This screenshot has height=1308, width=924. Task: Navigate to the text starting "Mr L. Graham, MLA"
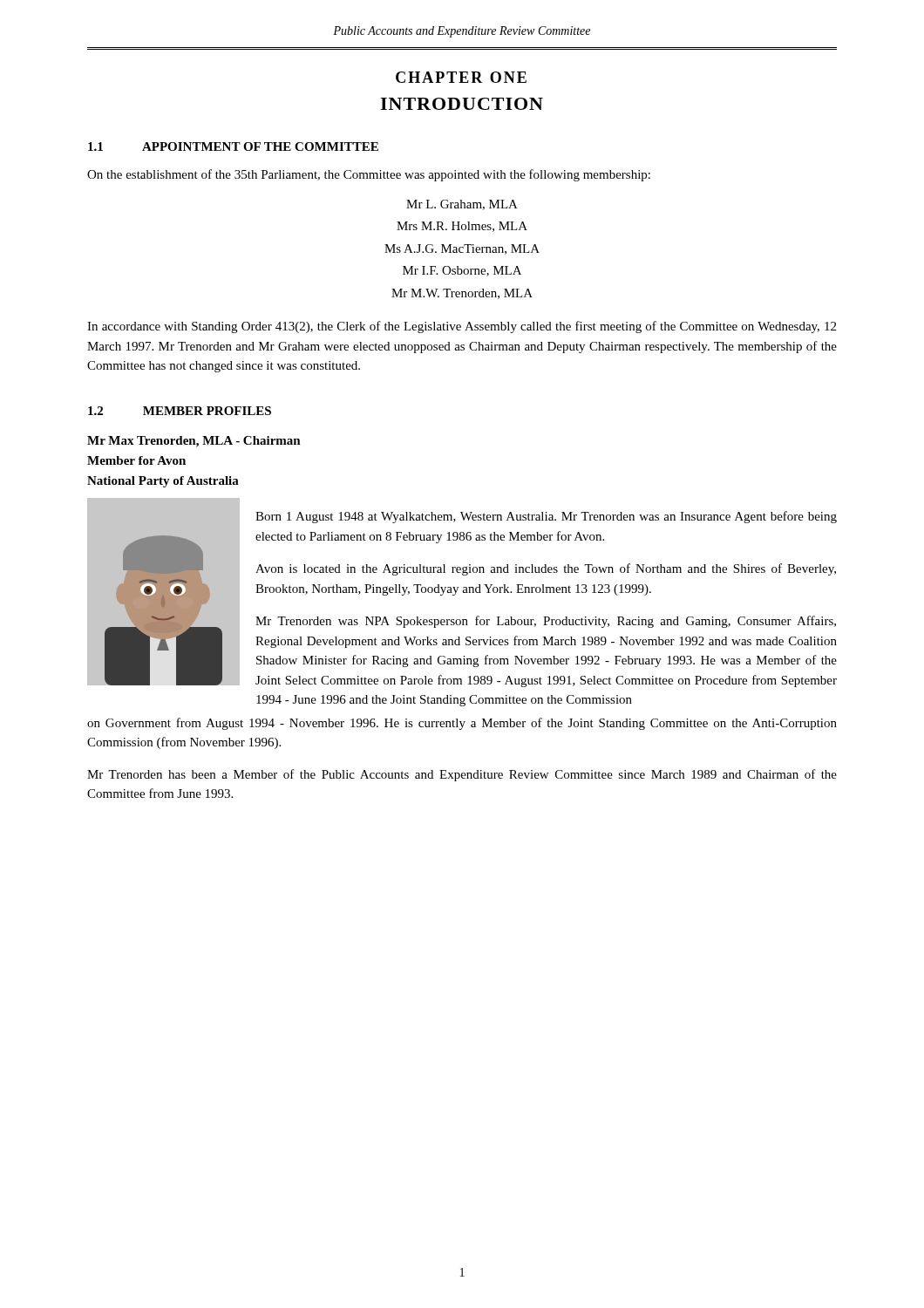[x=462, y=204]
